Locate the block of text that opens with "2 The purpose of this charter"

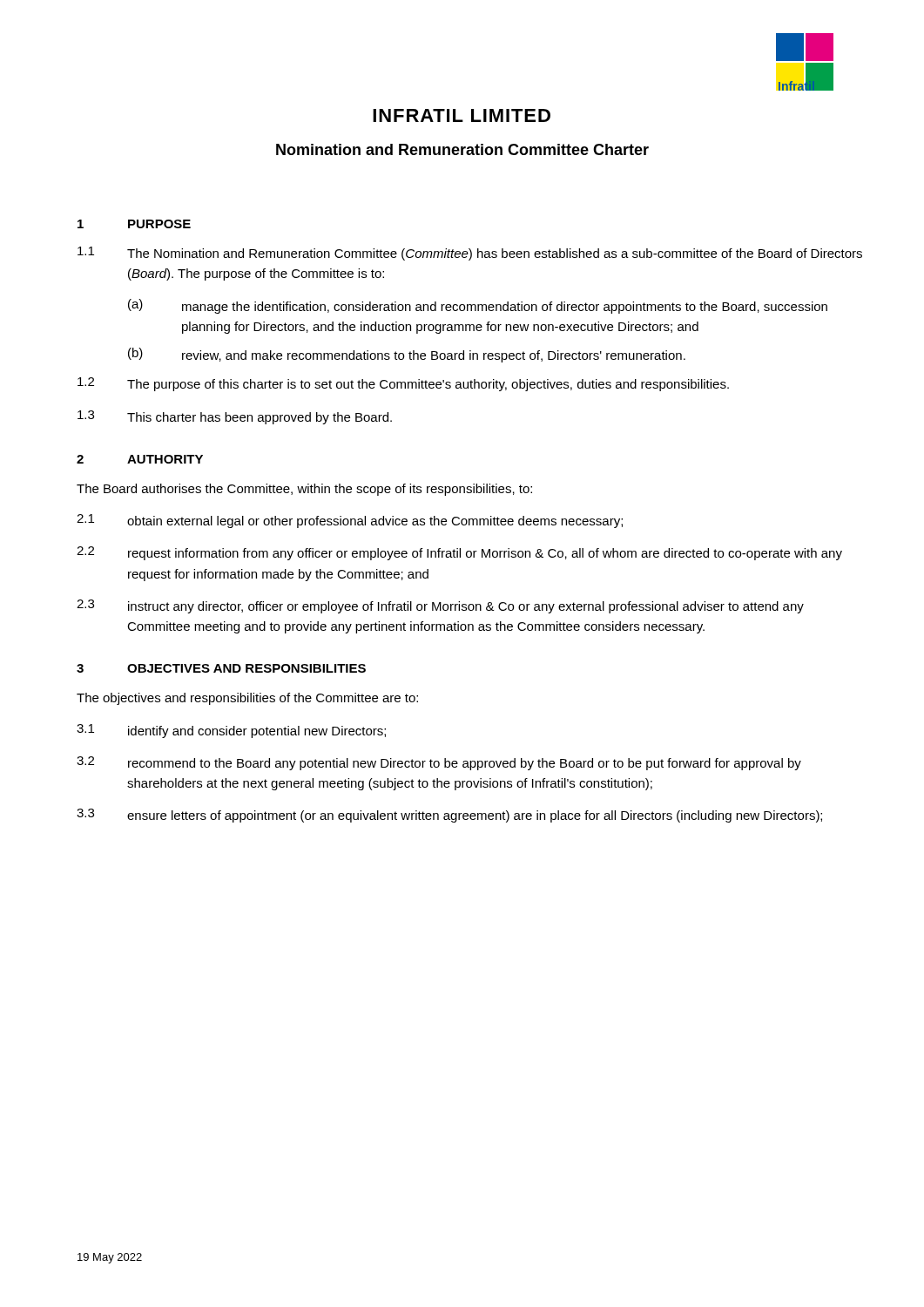(x=470, y=384)
